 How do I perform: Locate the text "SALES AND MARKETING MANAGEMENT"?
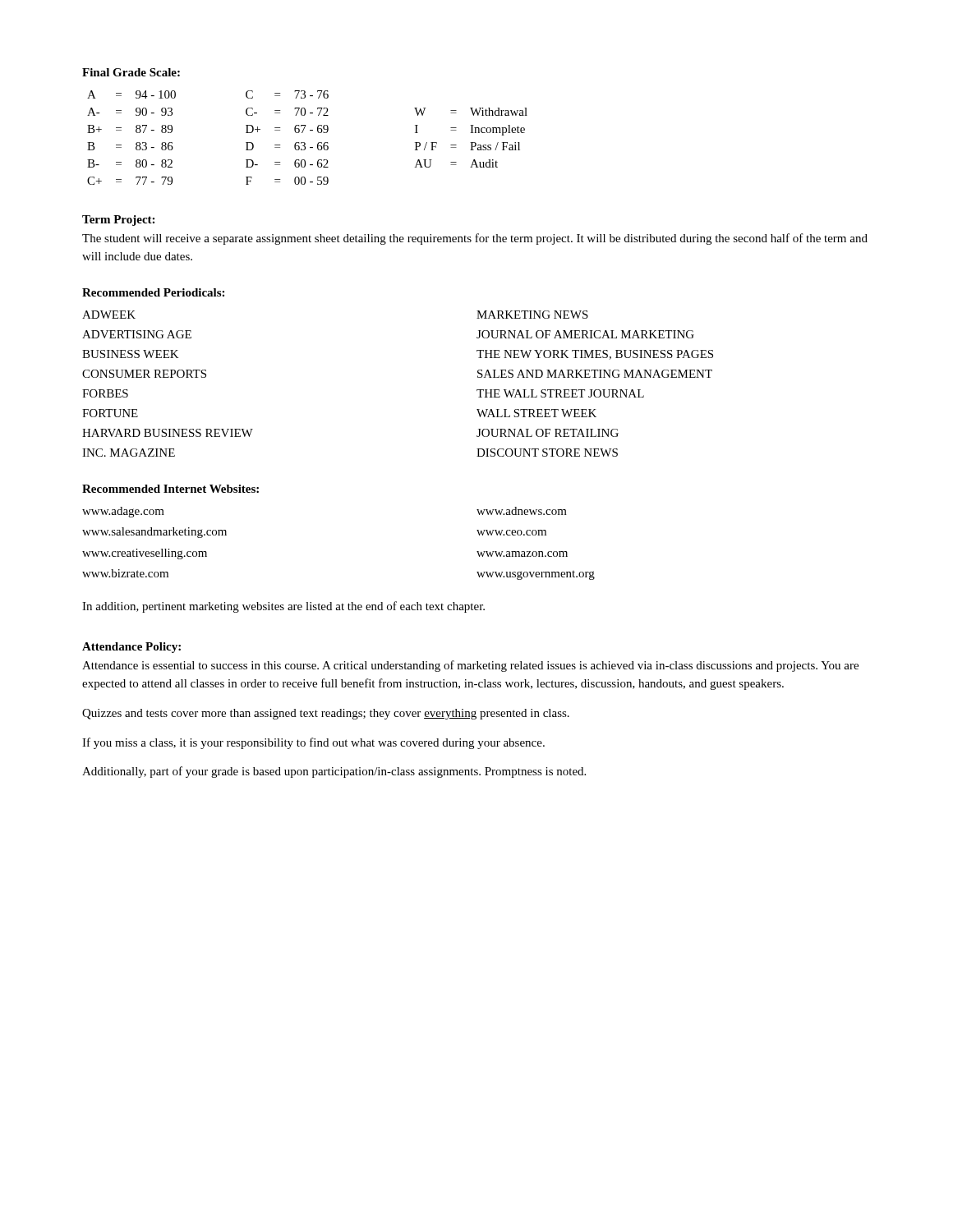594,373
